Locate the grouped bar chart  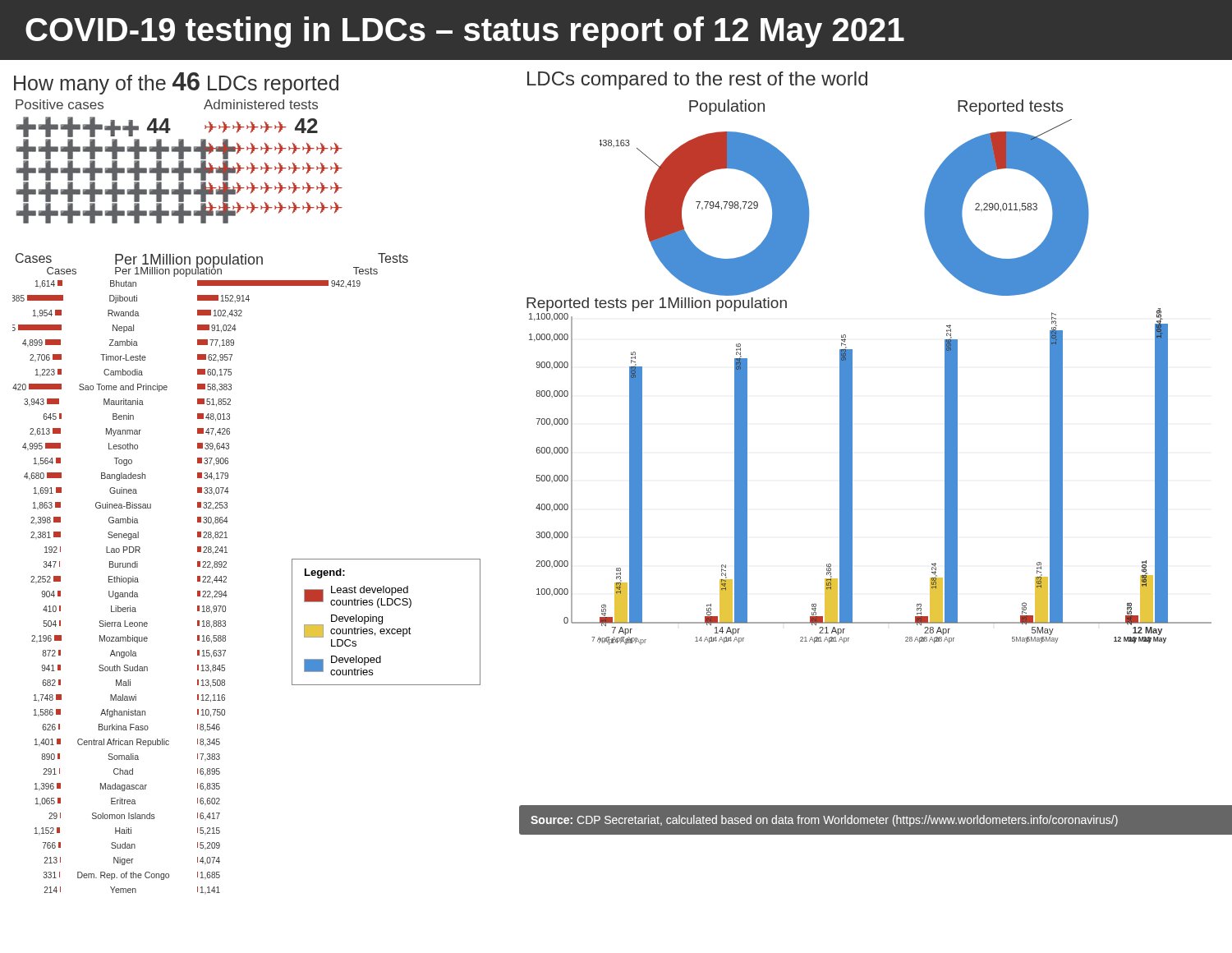[871, 501]
